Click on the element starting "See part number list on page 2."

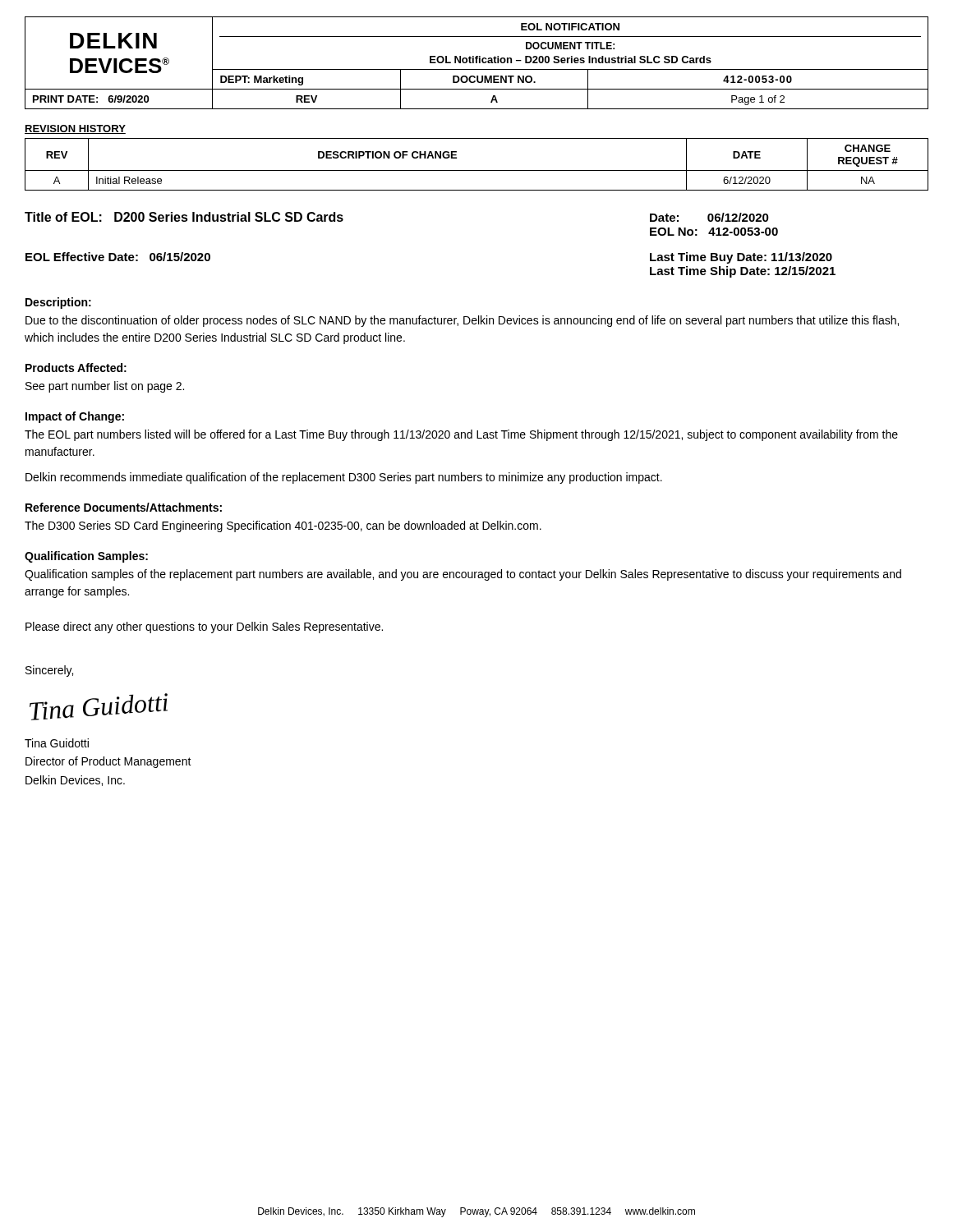click(105, 386)
